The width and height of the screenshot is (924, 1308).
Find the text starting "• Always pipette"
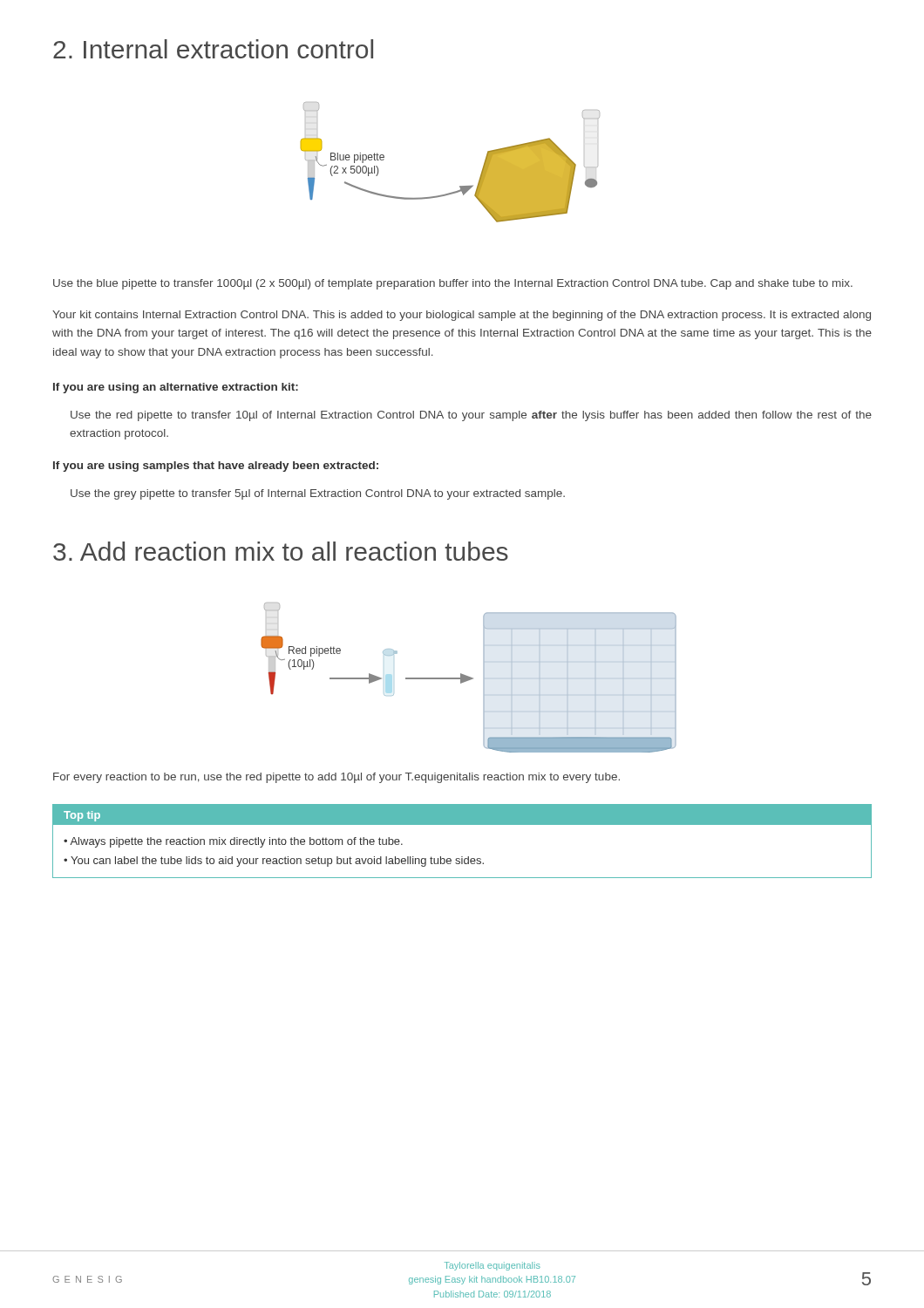(x=233, y=841)
